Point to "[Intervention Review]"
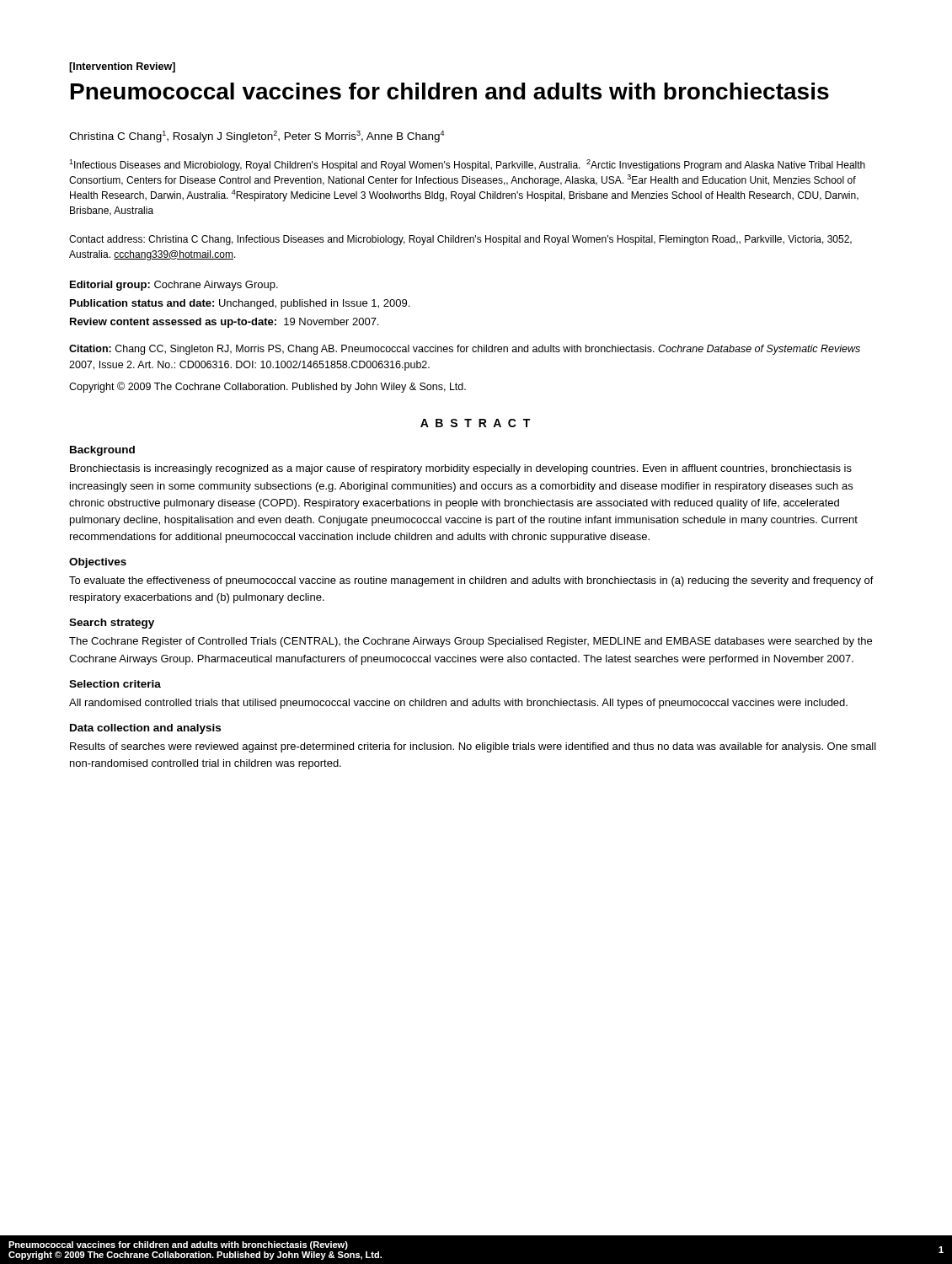Viewport: 952px width, 1264px height. point(122,67)
